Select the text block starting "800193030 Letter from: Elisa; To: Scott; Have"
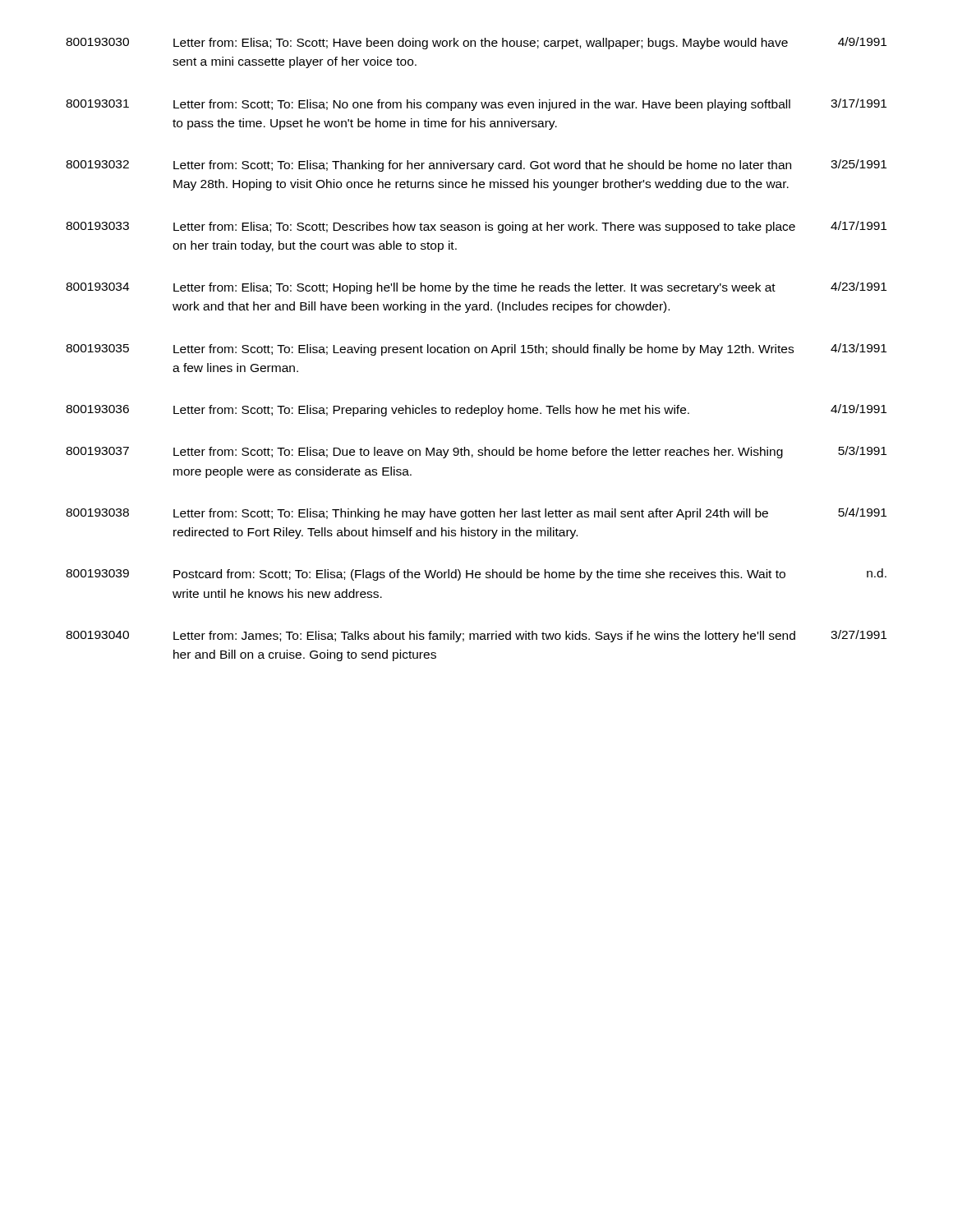The width and height of the screenshot is (953, 1232). pos(476,52)
